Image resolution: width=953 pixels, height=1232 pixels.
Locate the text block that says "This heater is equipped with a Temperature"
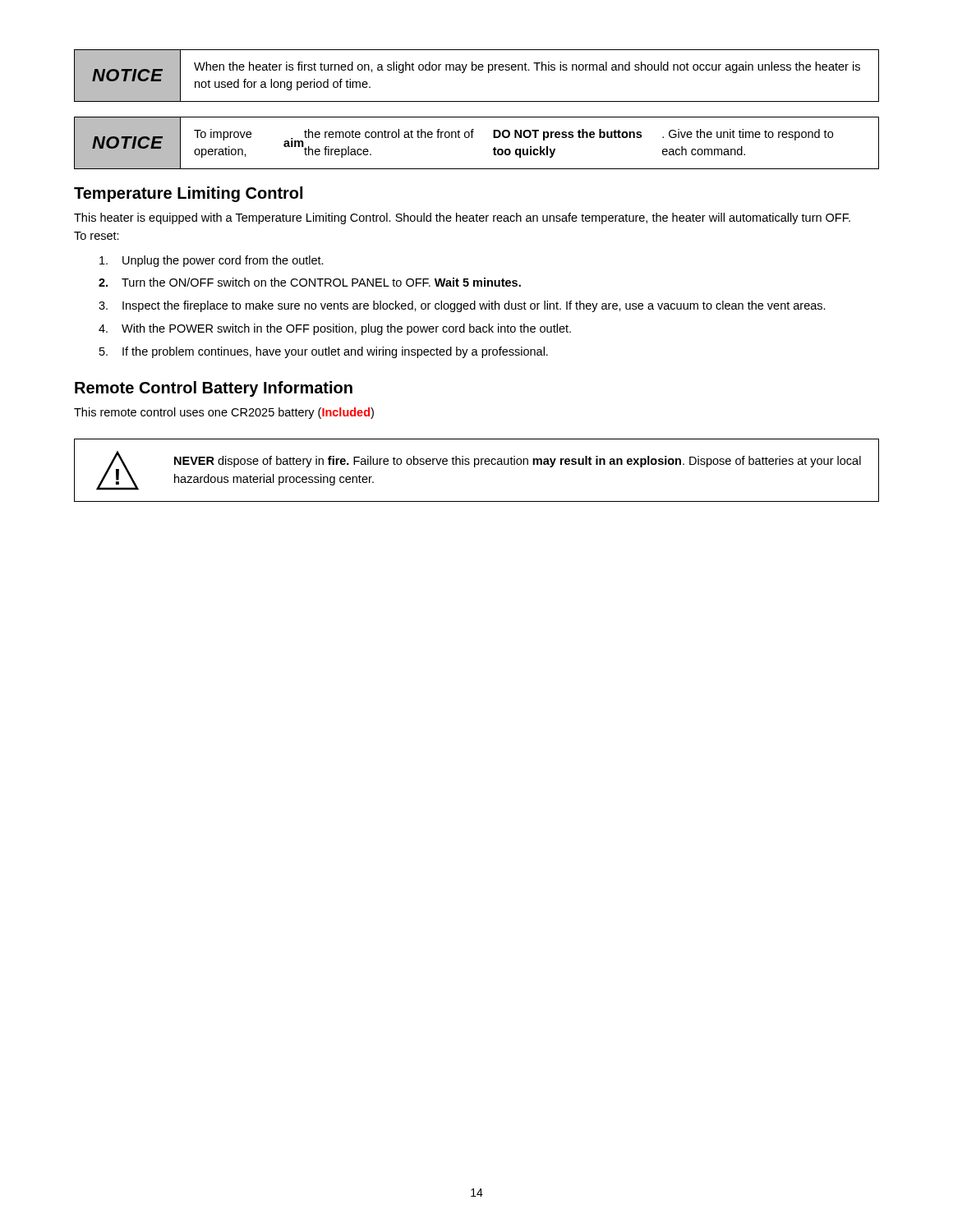pyautogui.click(x=463, y=227)
